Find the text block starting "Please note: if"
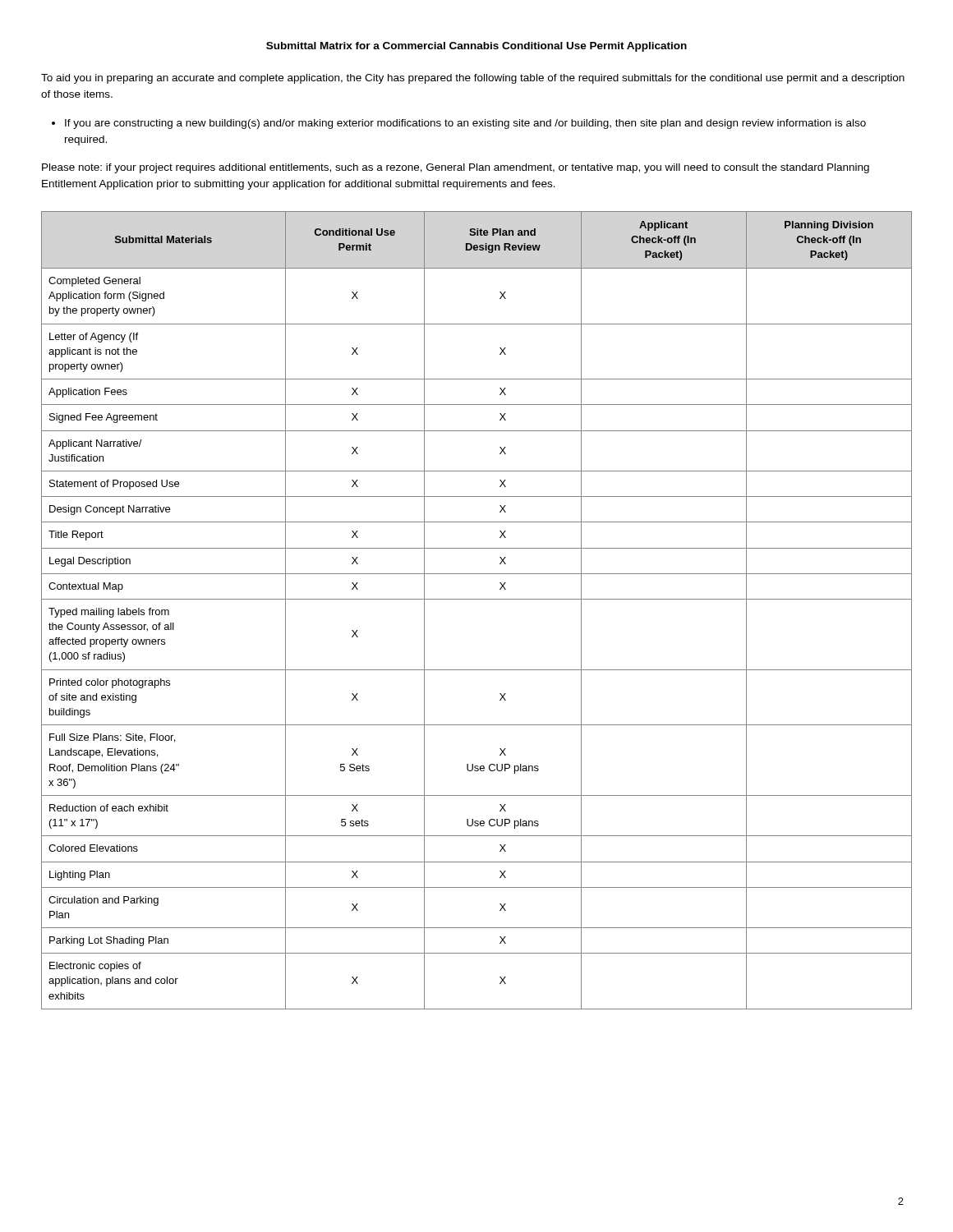Screen dimensions: 1232x953 pos(455,175)
